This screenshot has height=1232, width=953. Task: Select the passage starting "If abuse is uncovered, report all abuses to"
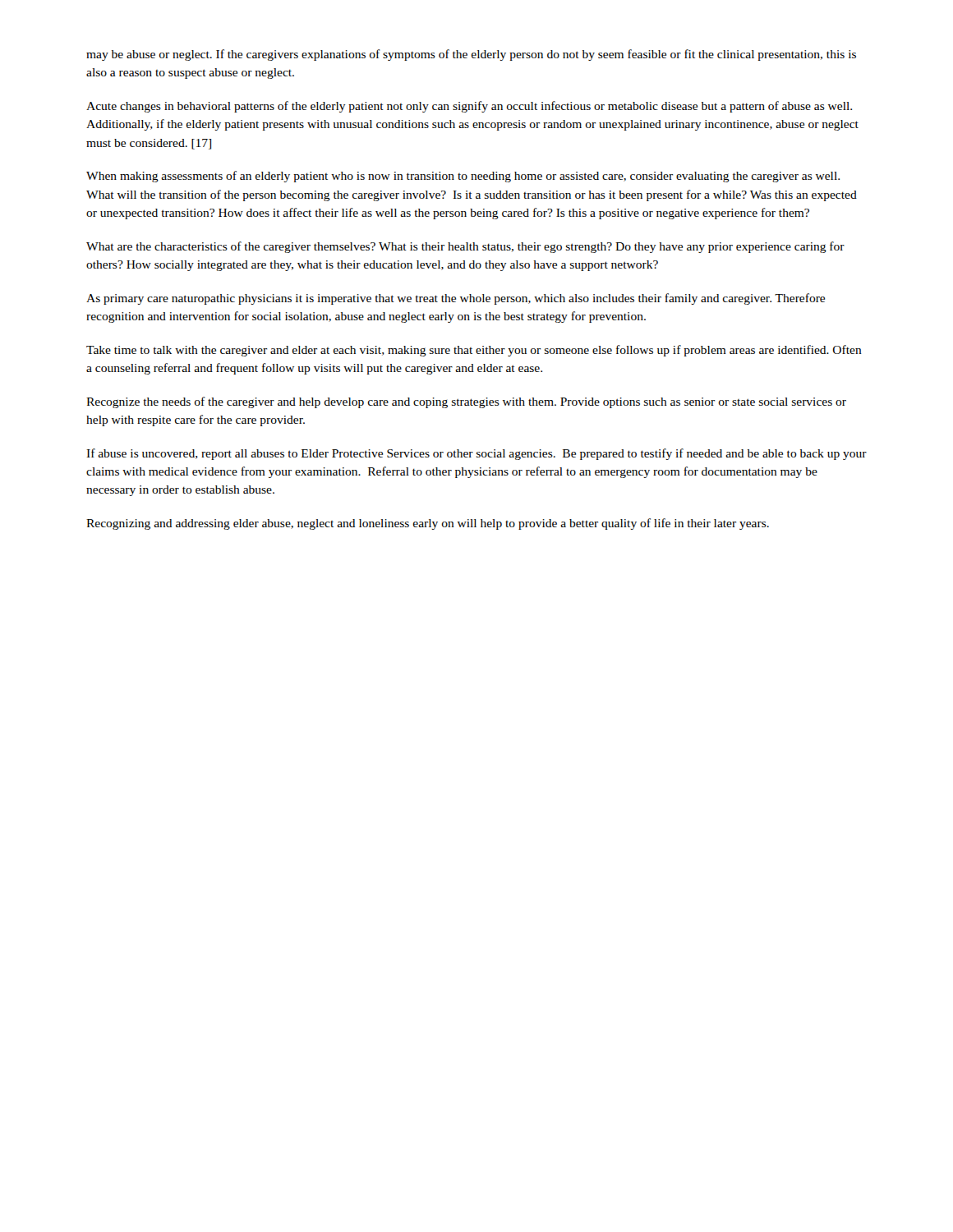(476, 471)
